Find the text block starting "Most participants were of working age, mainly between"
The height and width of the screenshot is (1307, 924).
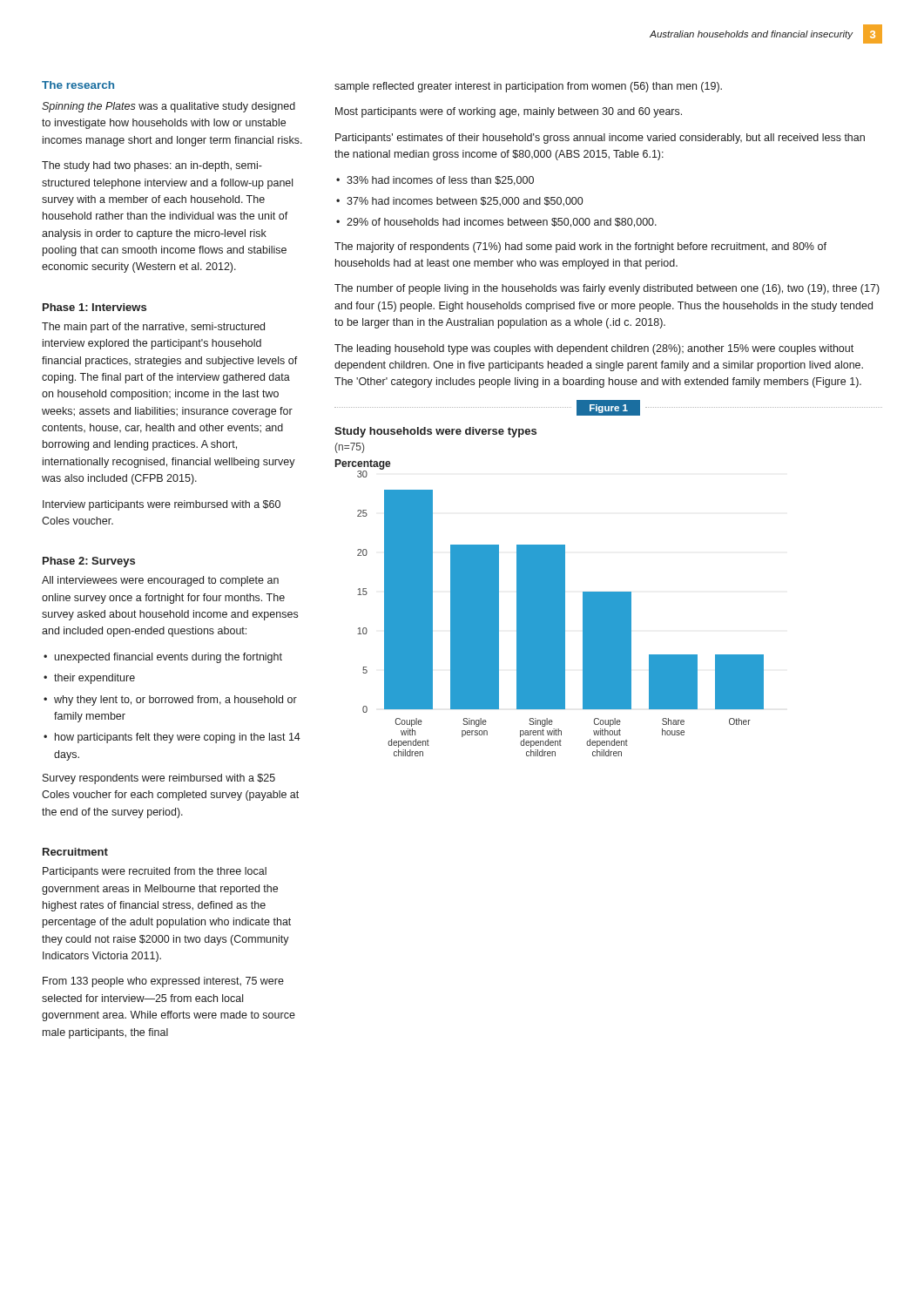[x=509, y=112]
